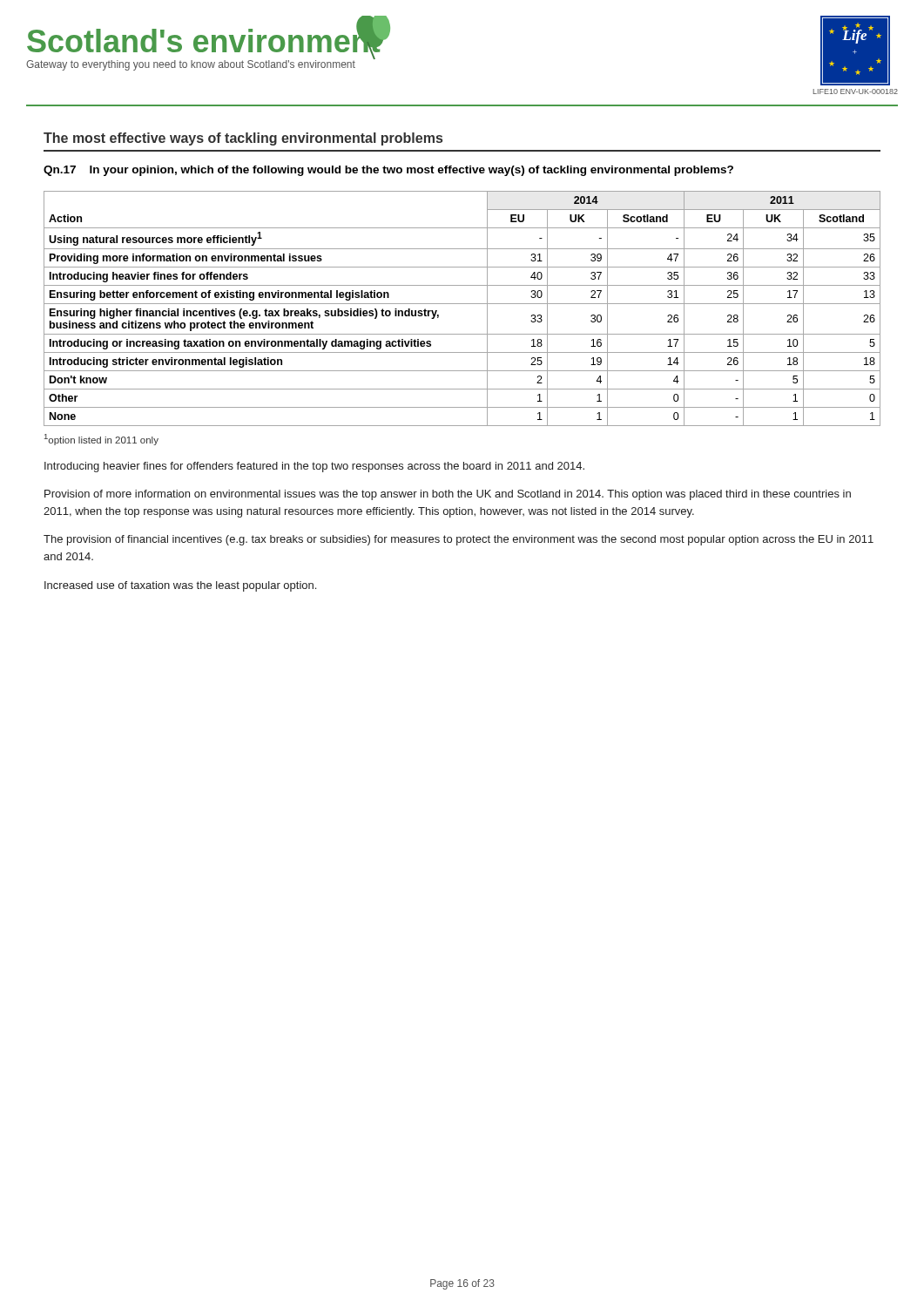Screen dimensions: 1307x924
Task: Select the text block that says "Qn.17 In your"
Action: pos(389,170)
